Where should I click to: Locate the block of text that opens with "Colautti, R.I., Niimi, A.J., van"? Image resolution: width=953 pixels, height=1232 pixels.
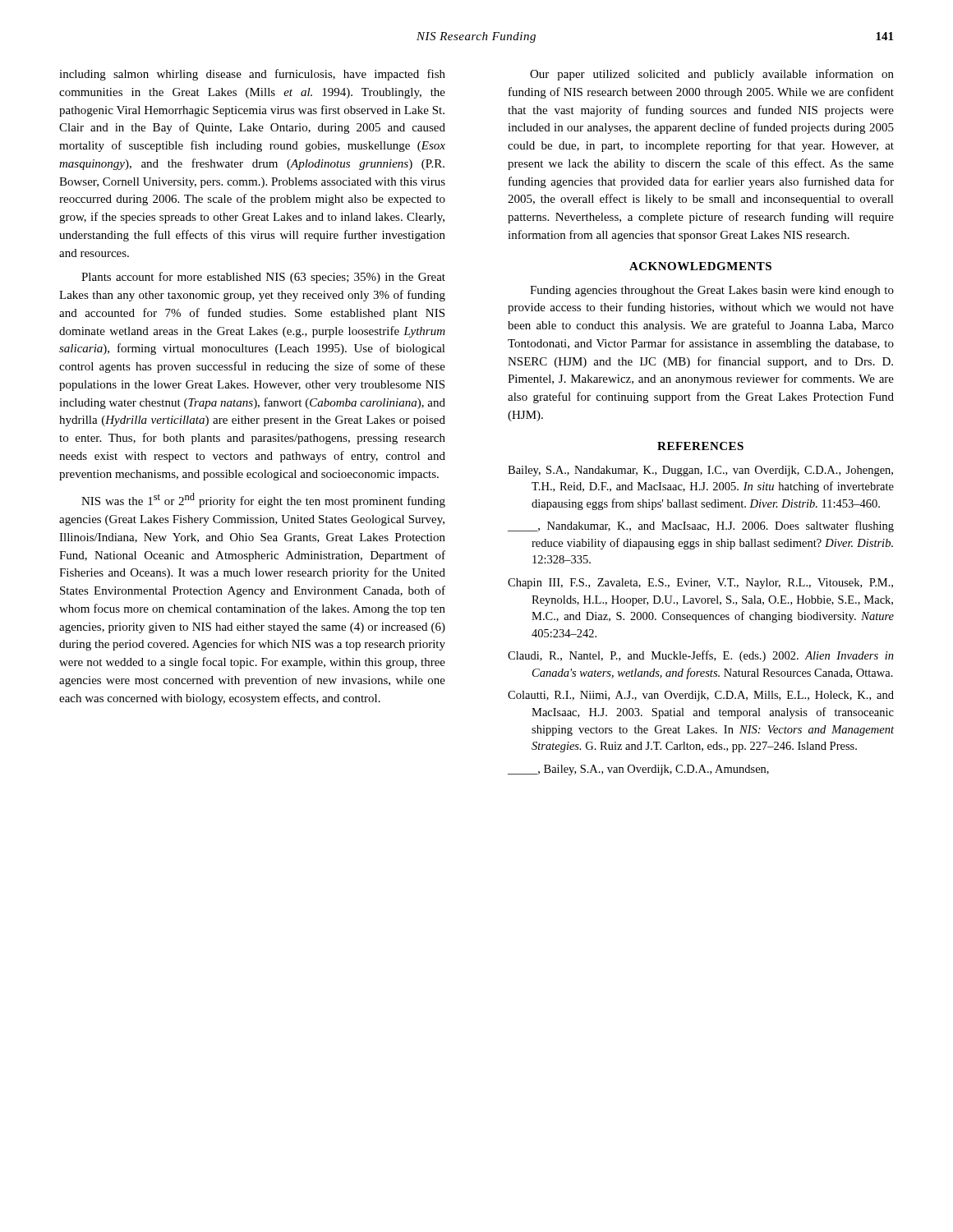701,721
